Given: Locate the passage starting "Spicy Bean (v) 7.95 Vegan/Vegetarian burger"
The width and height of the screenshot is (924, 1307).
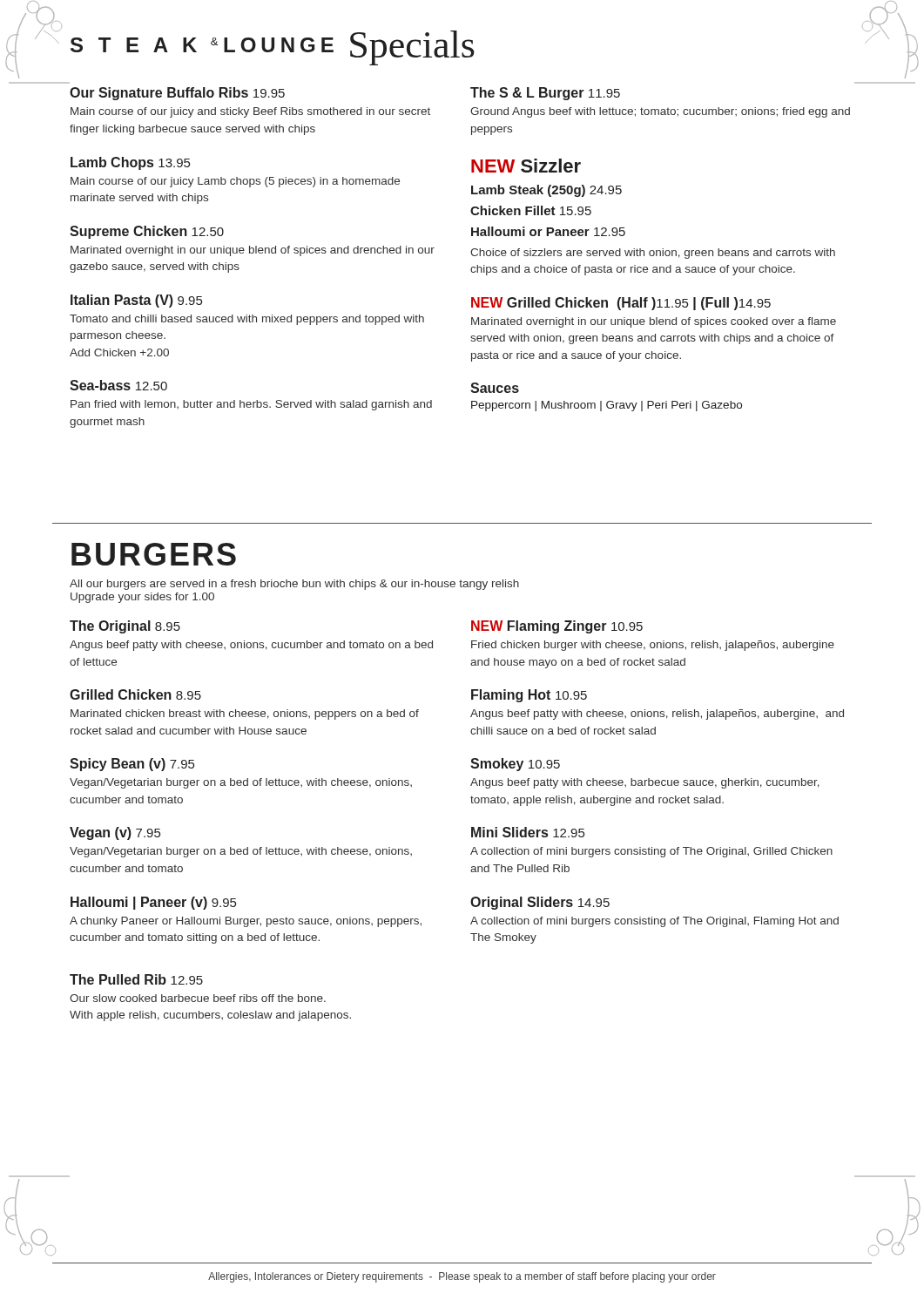Looking at the screenshot, I should [253, 782].
